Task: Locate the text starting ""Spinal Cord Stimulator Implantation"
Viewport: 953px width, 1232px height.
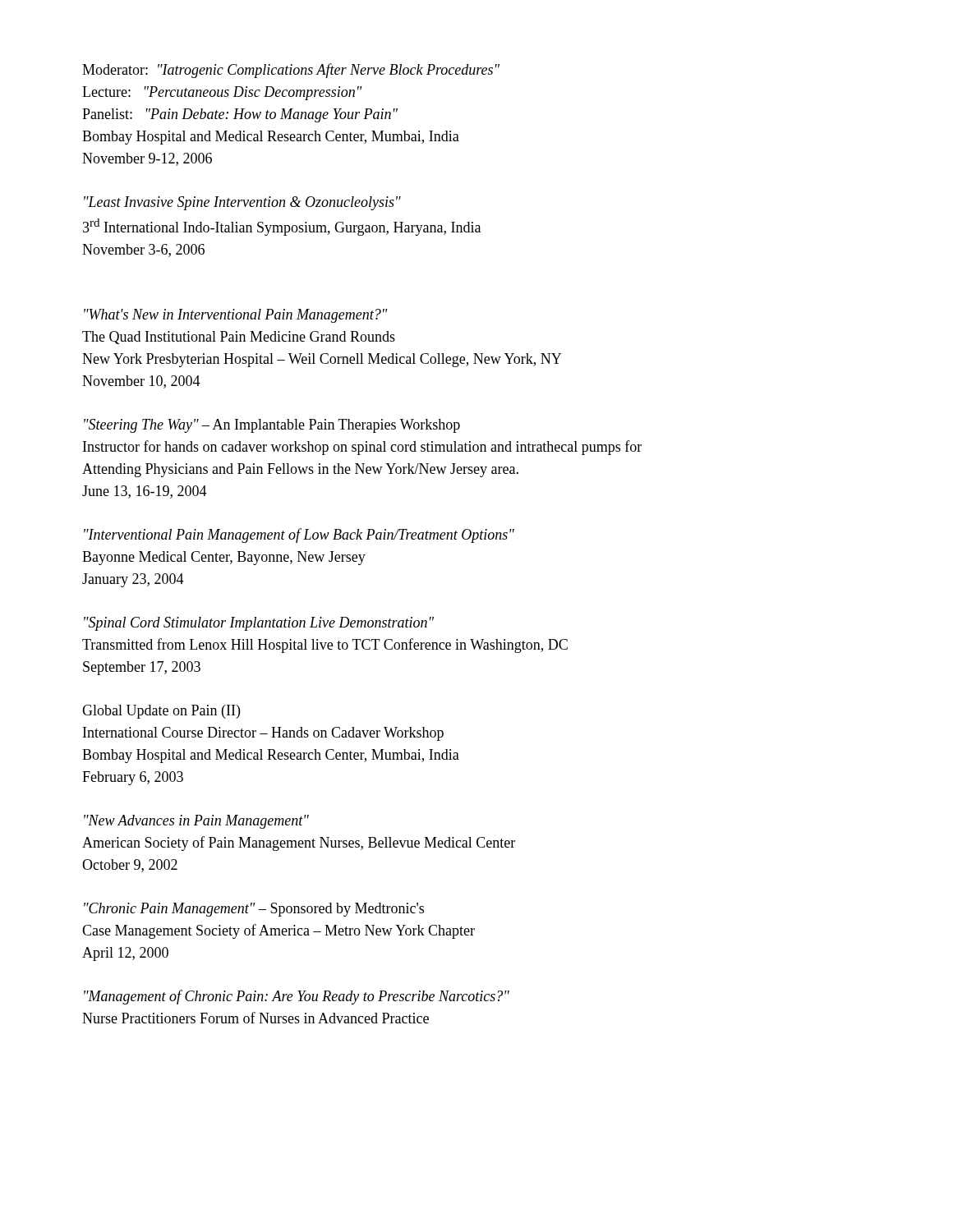Action: coord(419,645)
